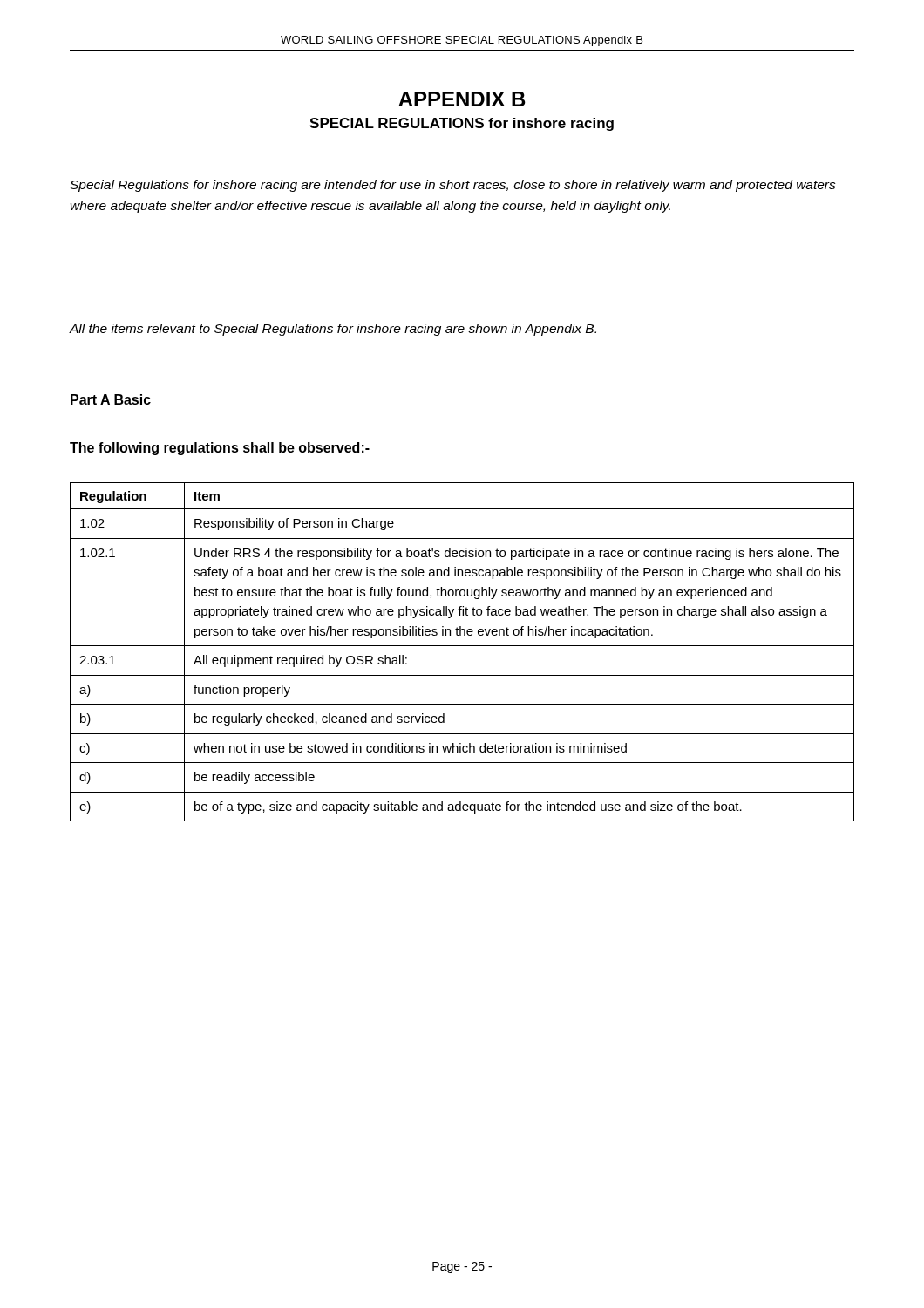Find the text block starting "All the items relevant"

point(334,328)
